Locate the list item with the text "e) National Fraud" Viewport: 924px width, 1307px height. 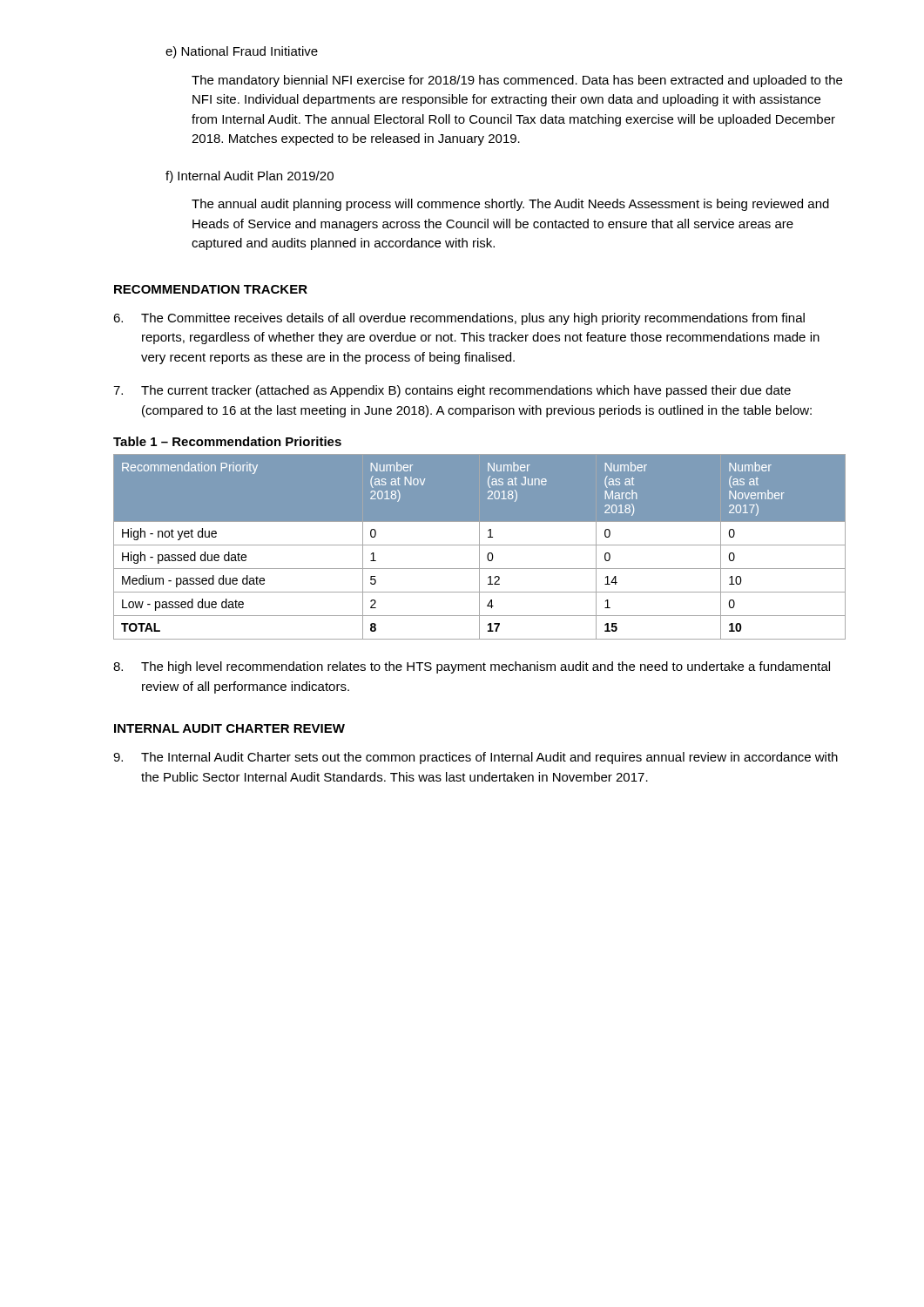point(506,95)
